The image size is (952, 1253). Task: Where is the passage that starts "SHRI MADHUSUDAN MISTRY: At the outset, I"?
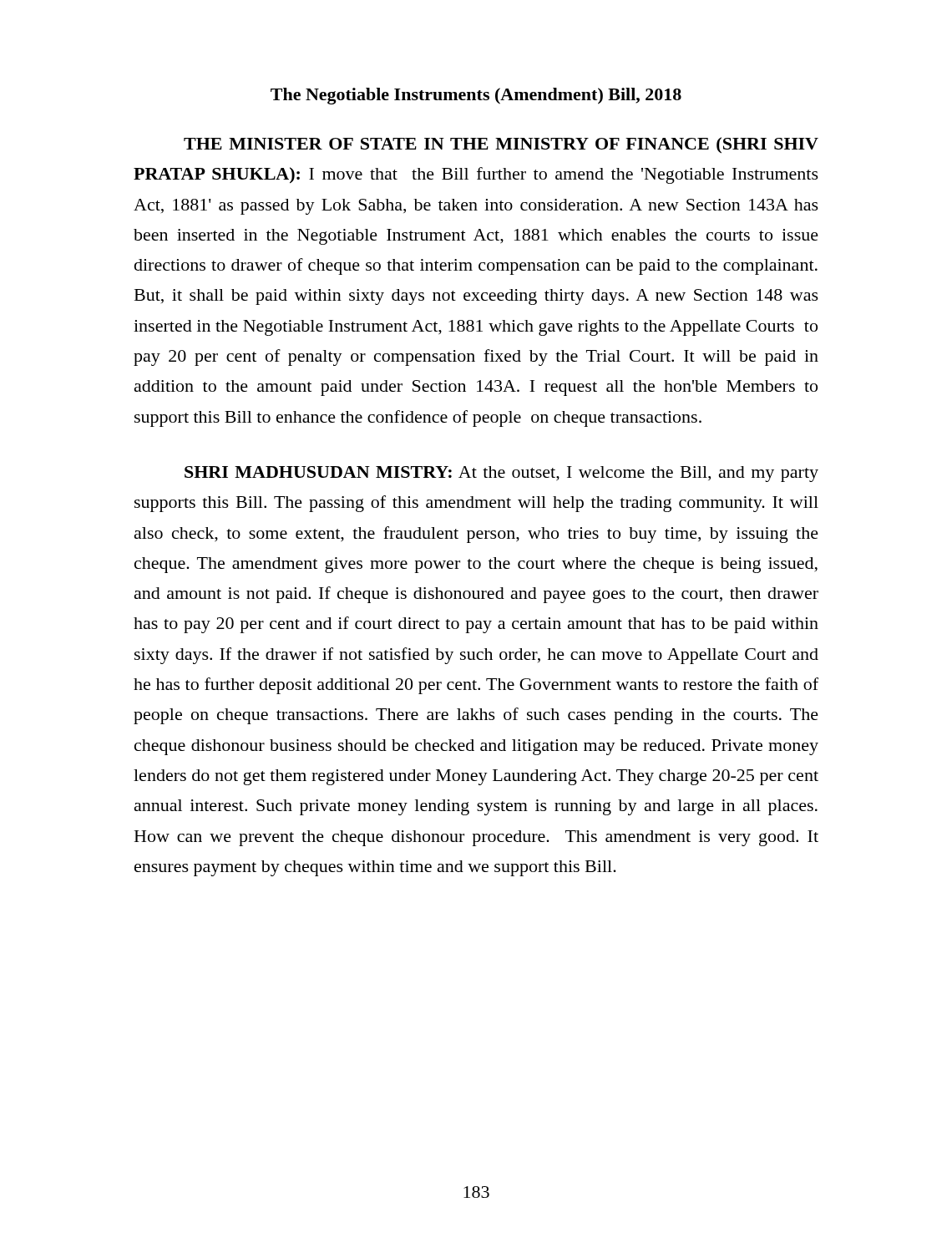476,669
